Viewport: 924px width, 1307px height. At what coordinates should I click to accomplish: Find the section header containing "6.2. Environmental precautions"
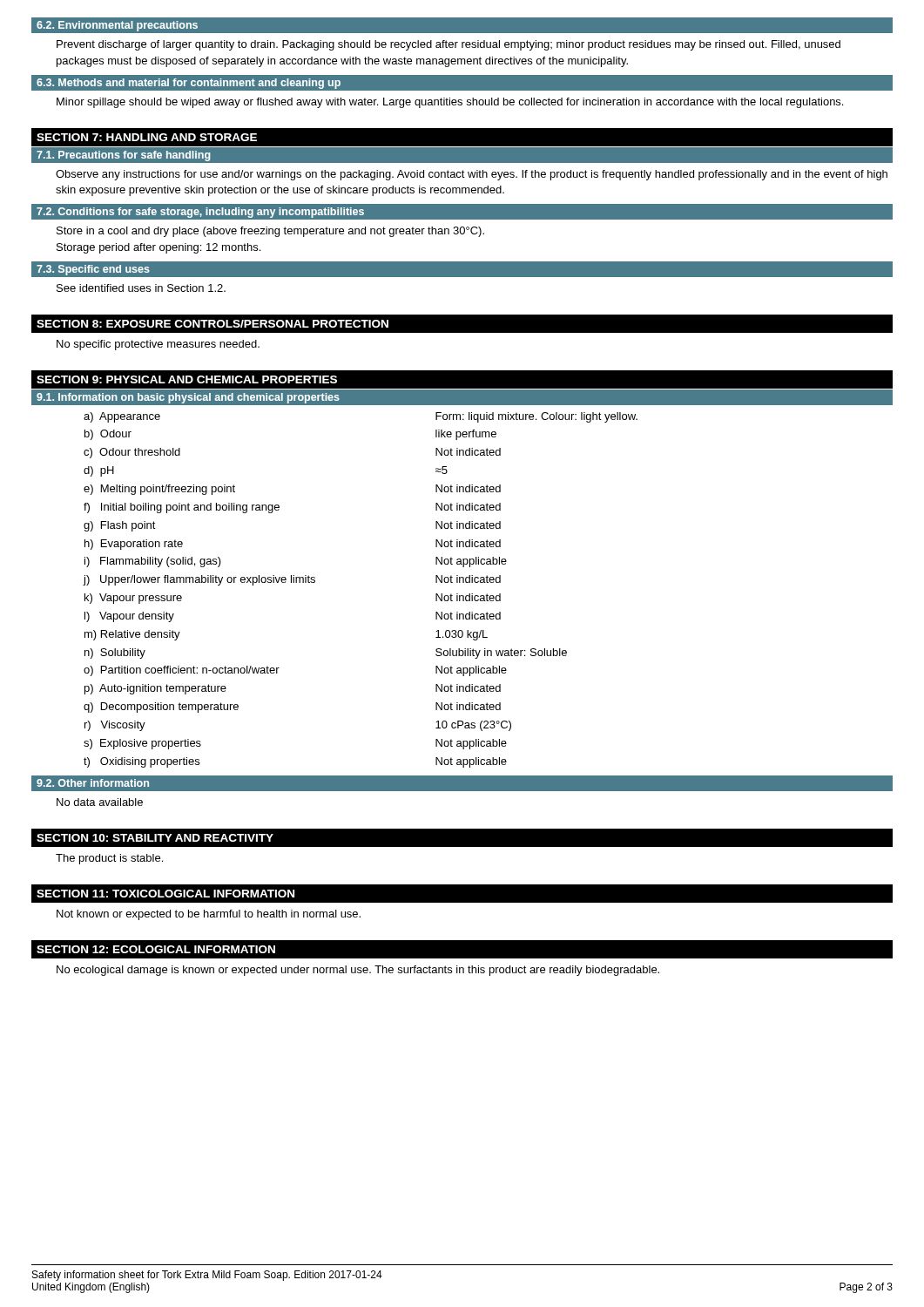117,25
